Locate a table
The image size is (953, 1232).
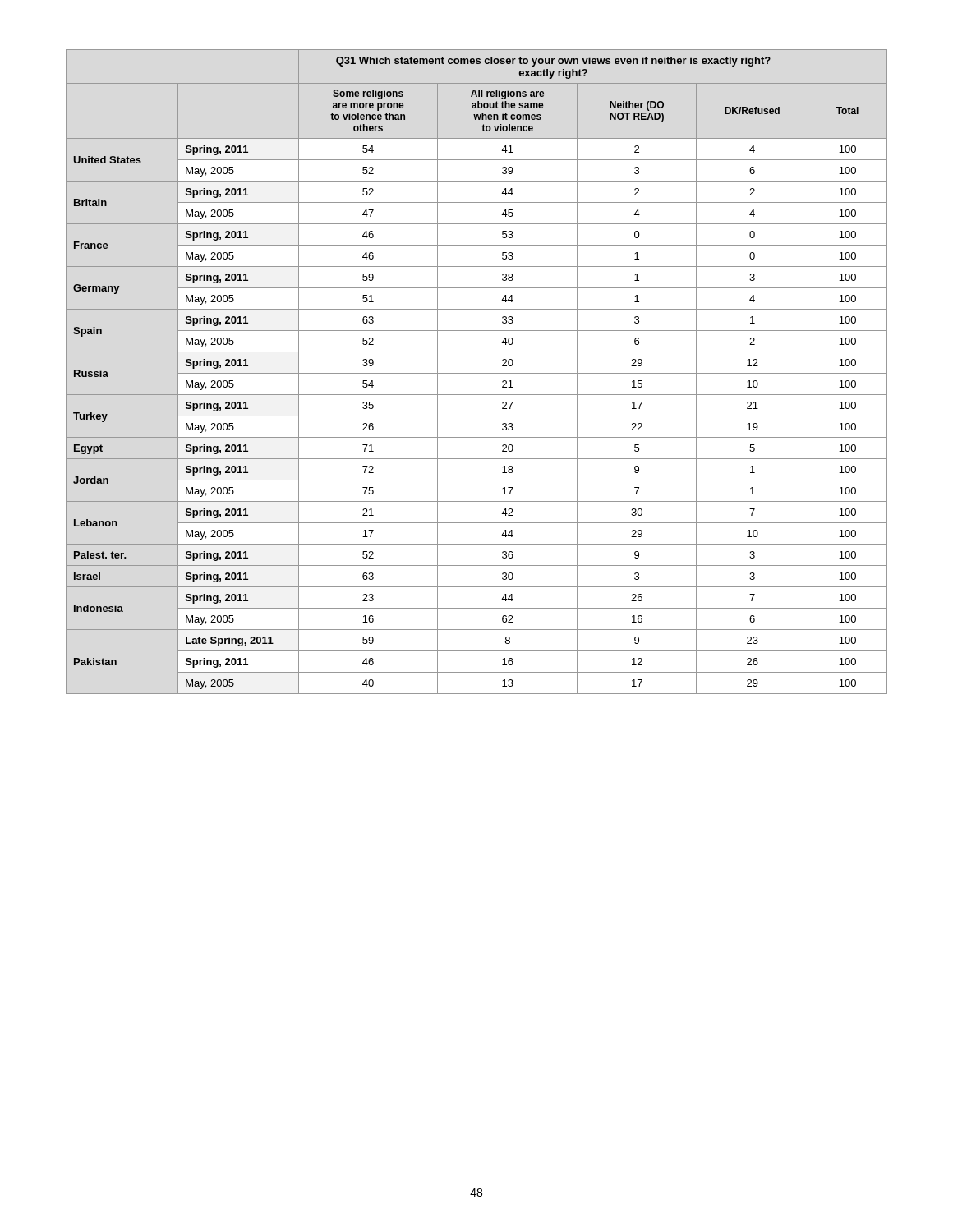pos(476,372)
